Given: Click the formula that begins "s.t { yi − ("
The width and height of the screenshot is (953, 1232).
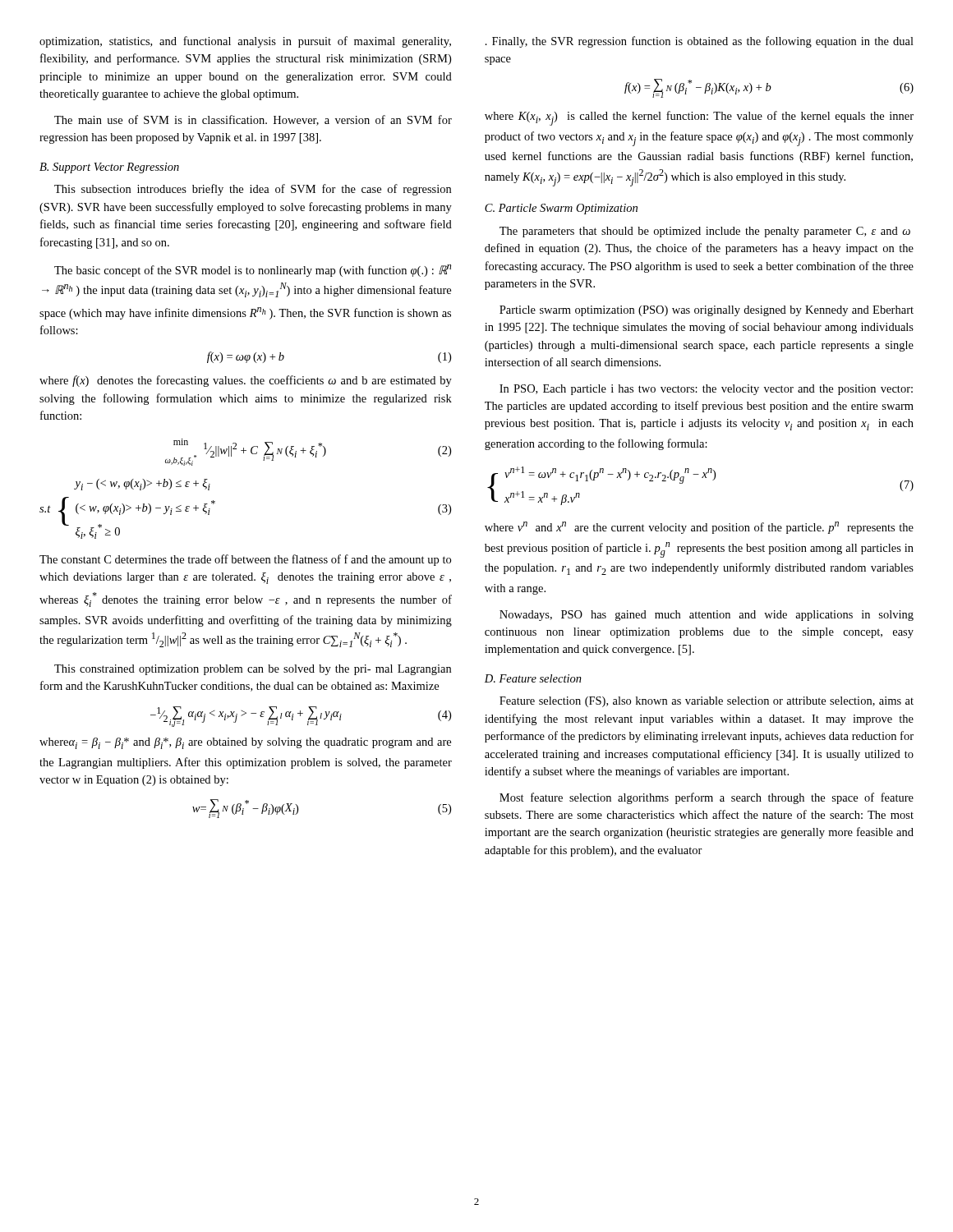Looking at the screenshot, I should (x=142, y=485).
